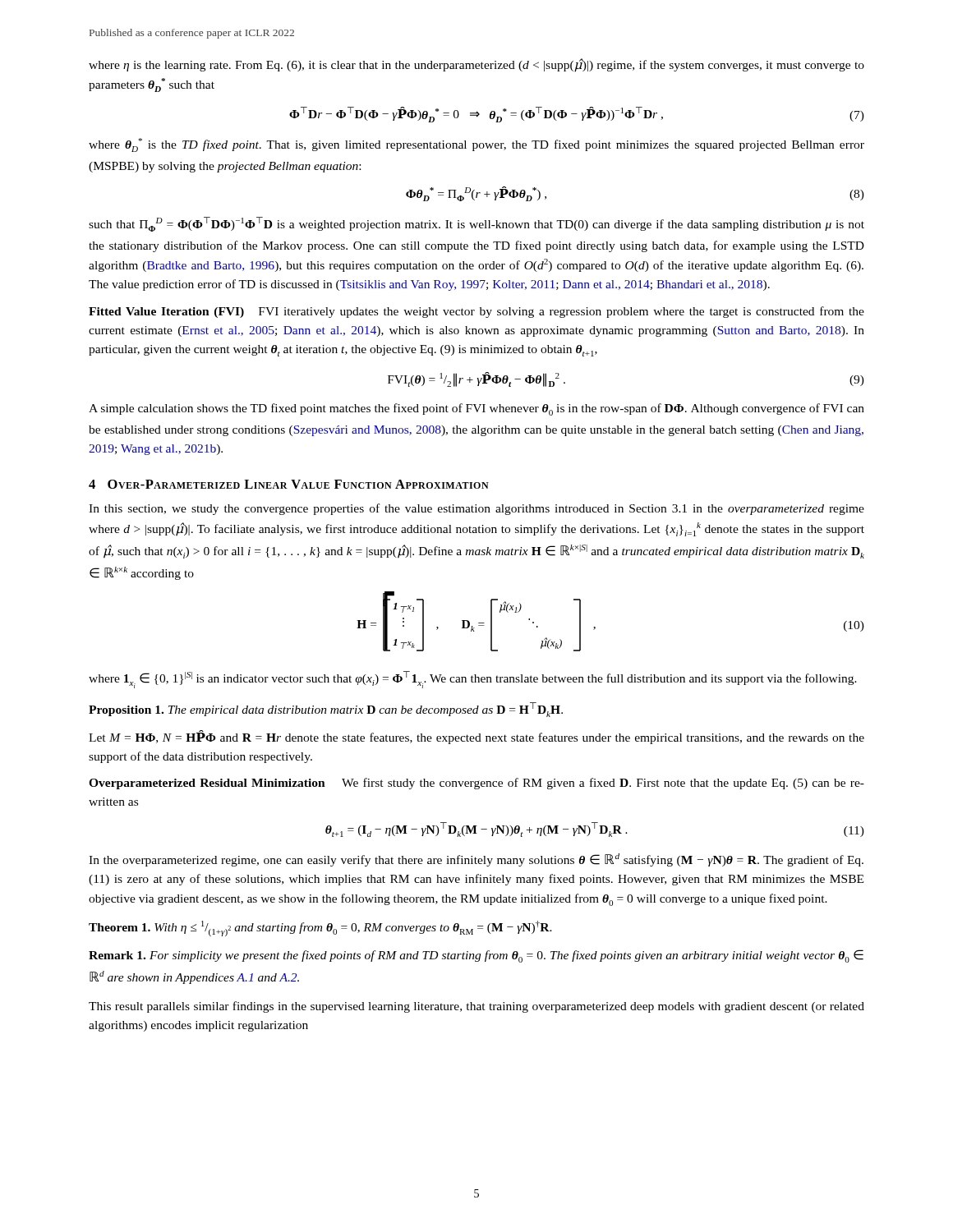
Task: Select the section header
Action: 289,484
